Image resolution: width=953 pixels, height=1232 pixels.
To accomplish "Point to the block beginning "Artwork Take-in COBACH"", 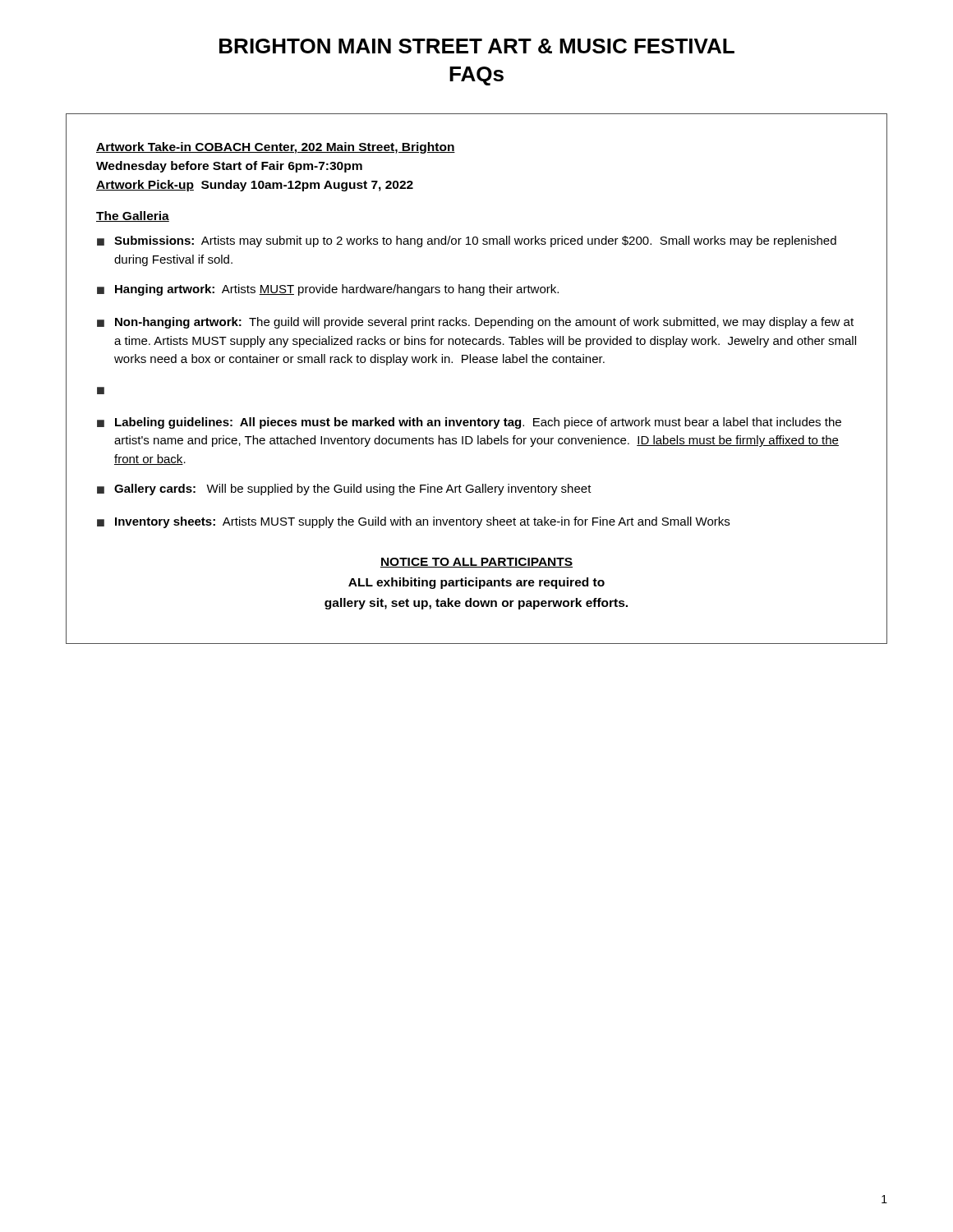I will (x=276, y=148).
